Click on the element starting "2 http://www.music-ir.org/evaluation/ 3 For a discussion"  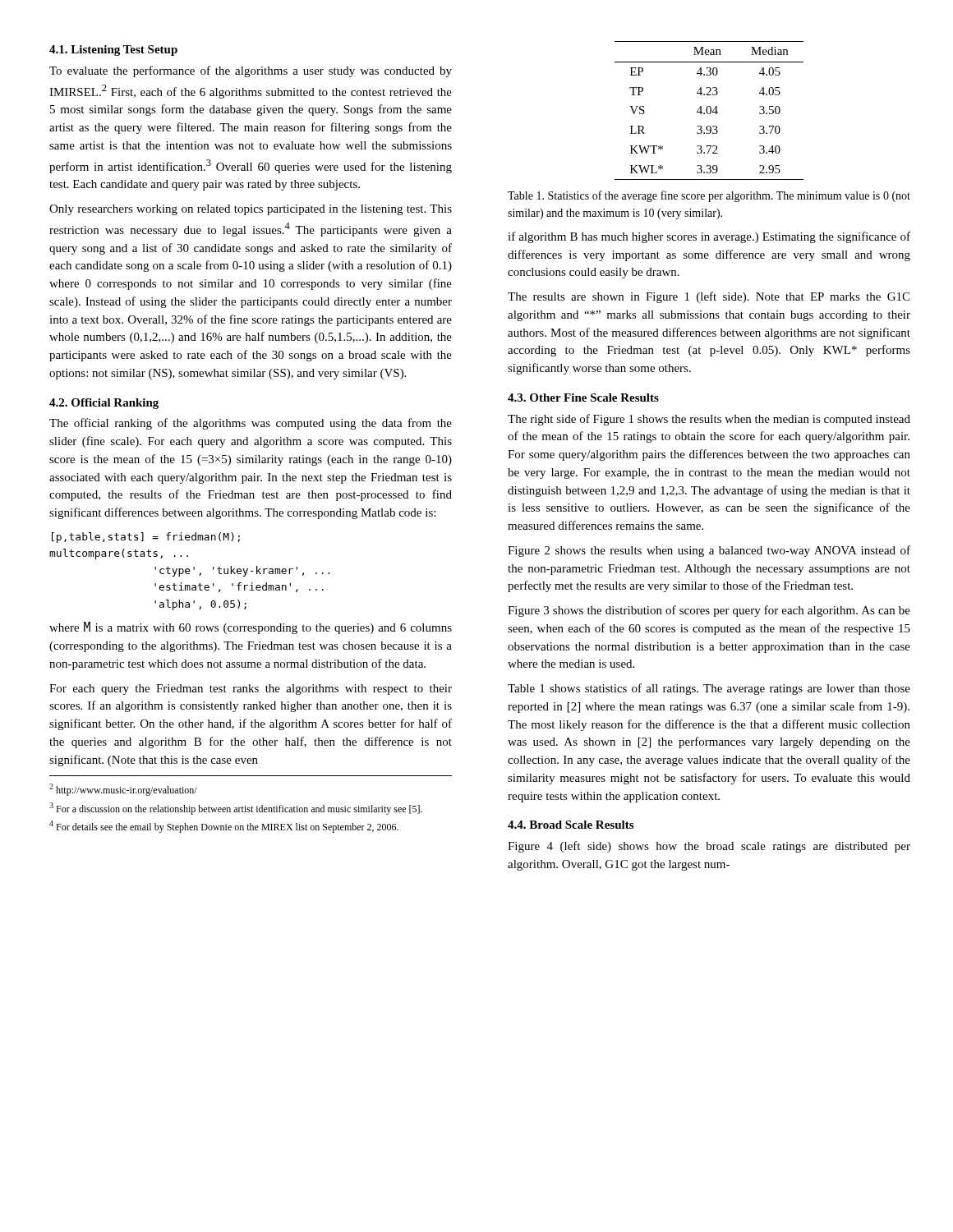click(x=251, y=808)
